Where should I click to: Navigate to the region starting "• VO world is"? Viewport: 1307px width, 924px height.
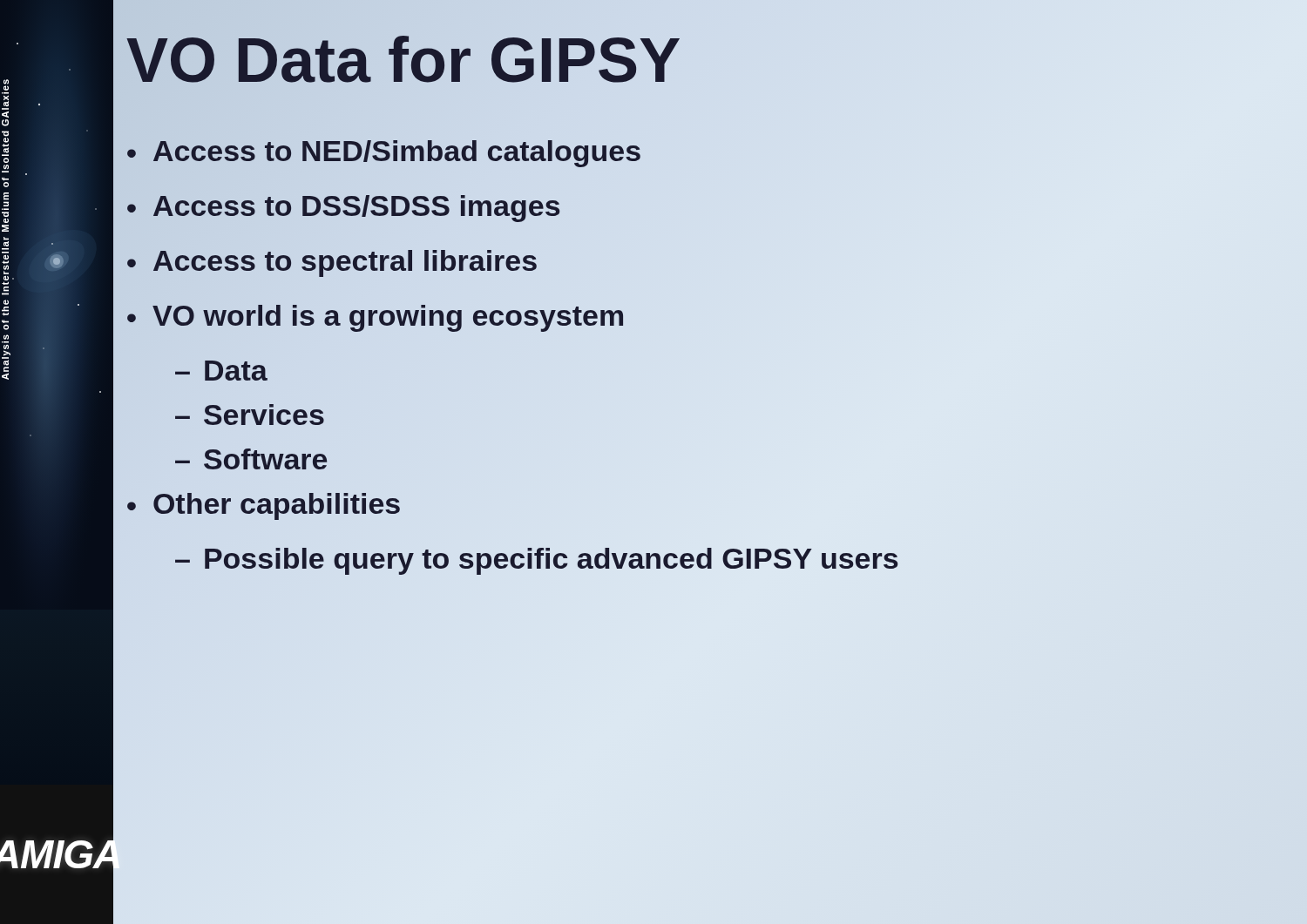[x=376, y=317]
